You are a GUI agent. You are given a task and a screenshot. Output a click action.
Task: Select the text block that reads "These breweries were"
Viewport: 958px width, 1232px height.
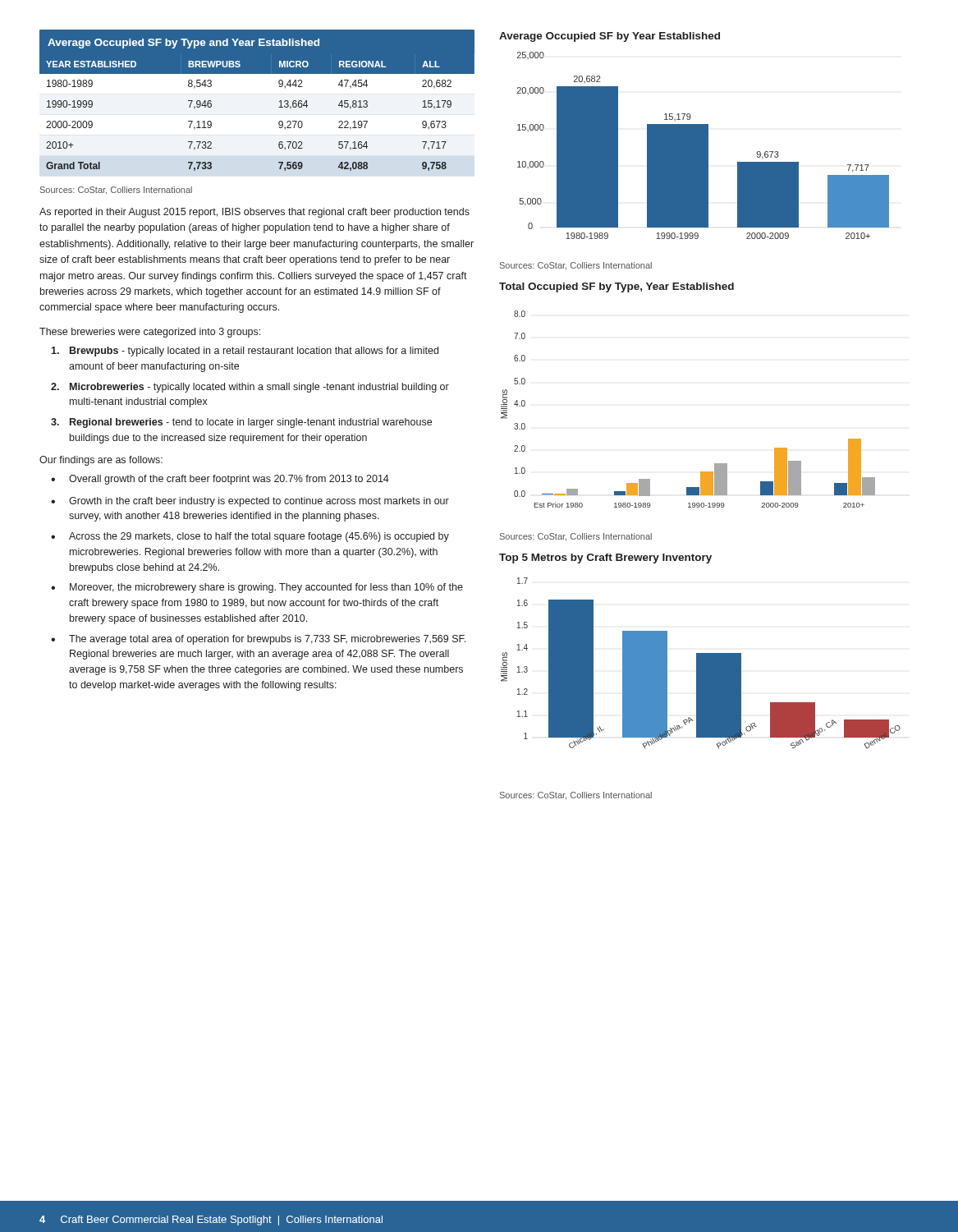150,332
